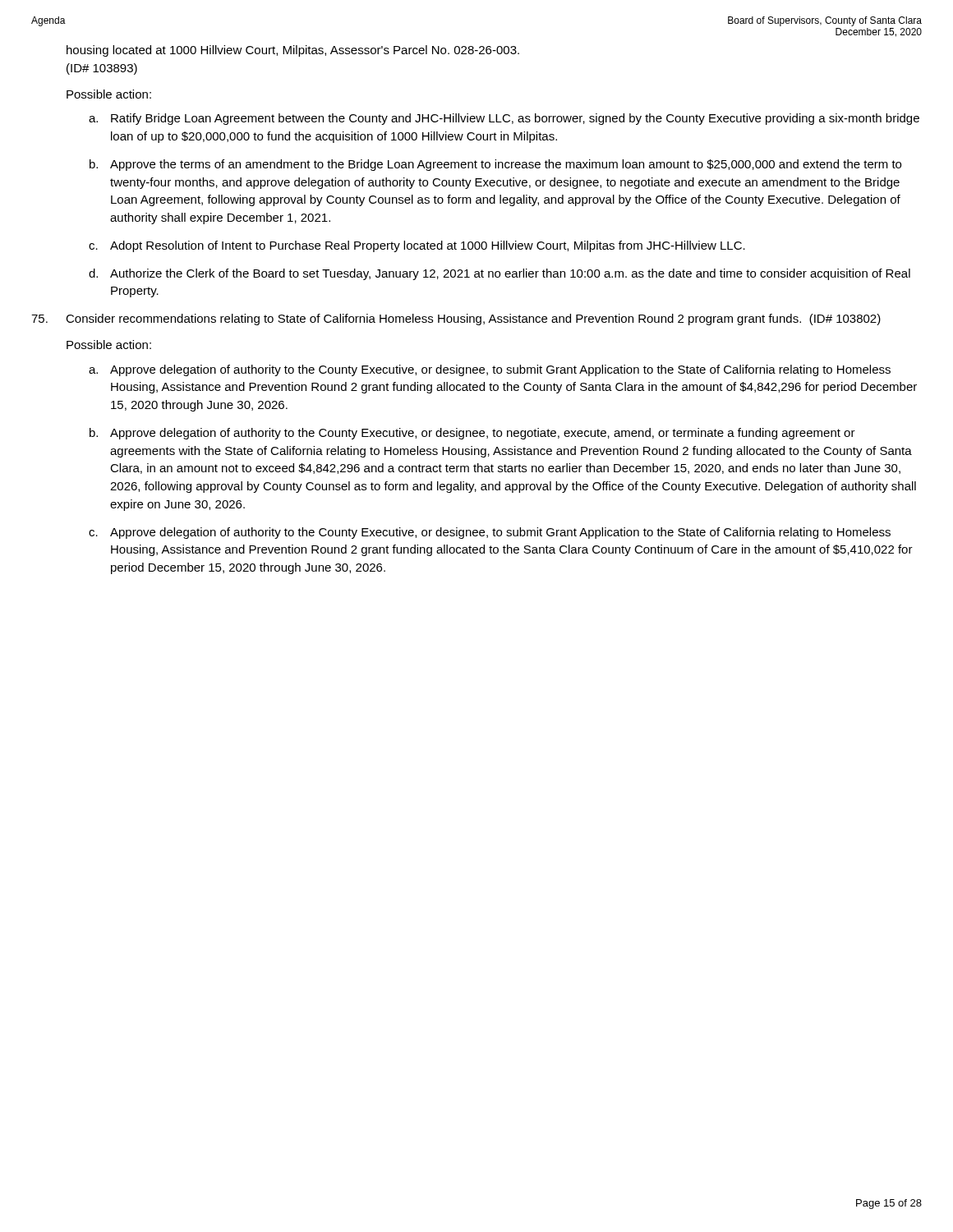Where is the passage that starts "d. Authorize the Clerk of the"?
Screen dimensions: 1232x953
click(x=505, y=282)
